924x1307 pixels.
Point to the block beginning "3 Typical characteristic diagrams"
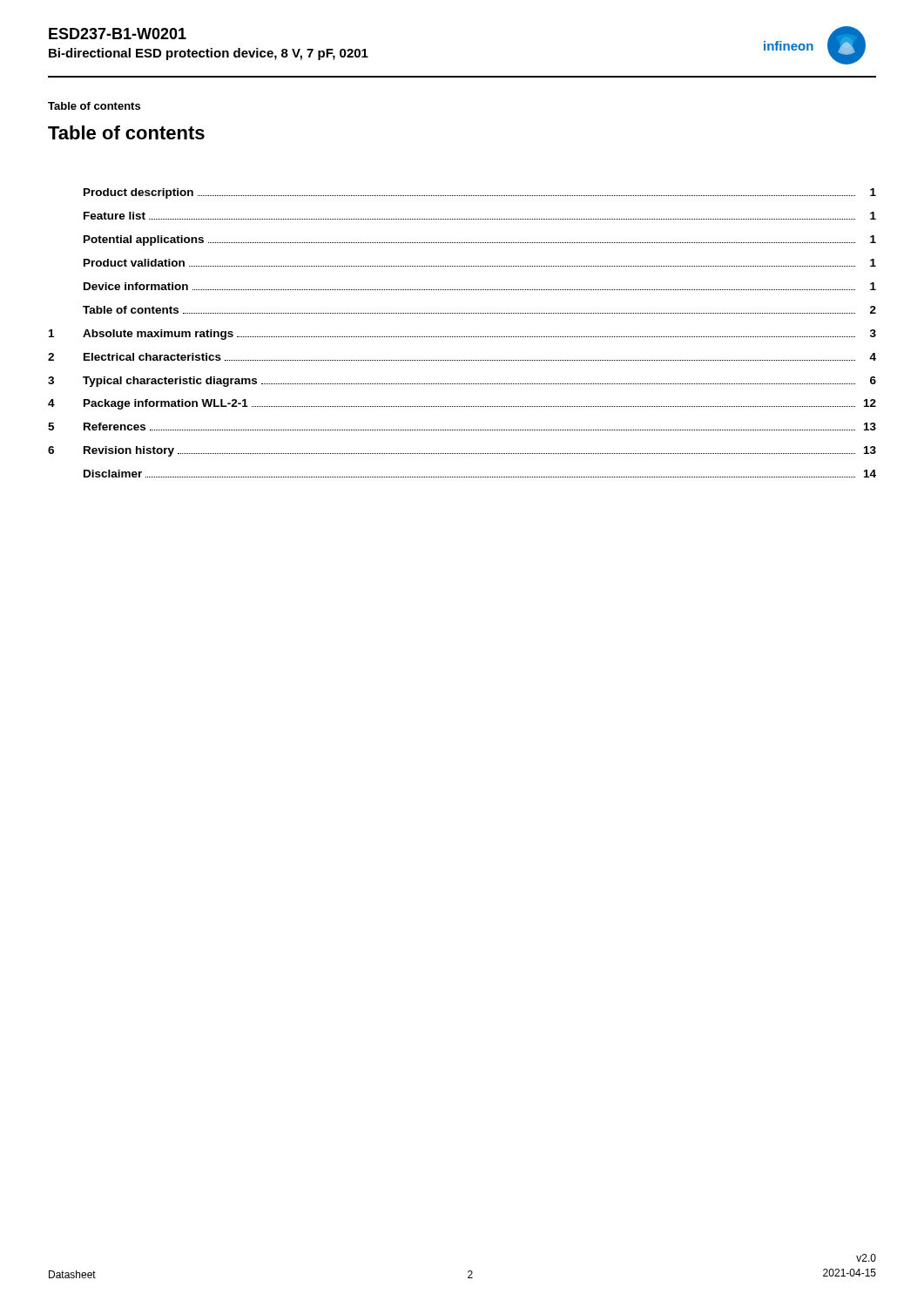[x=462, y=381]
